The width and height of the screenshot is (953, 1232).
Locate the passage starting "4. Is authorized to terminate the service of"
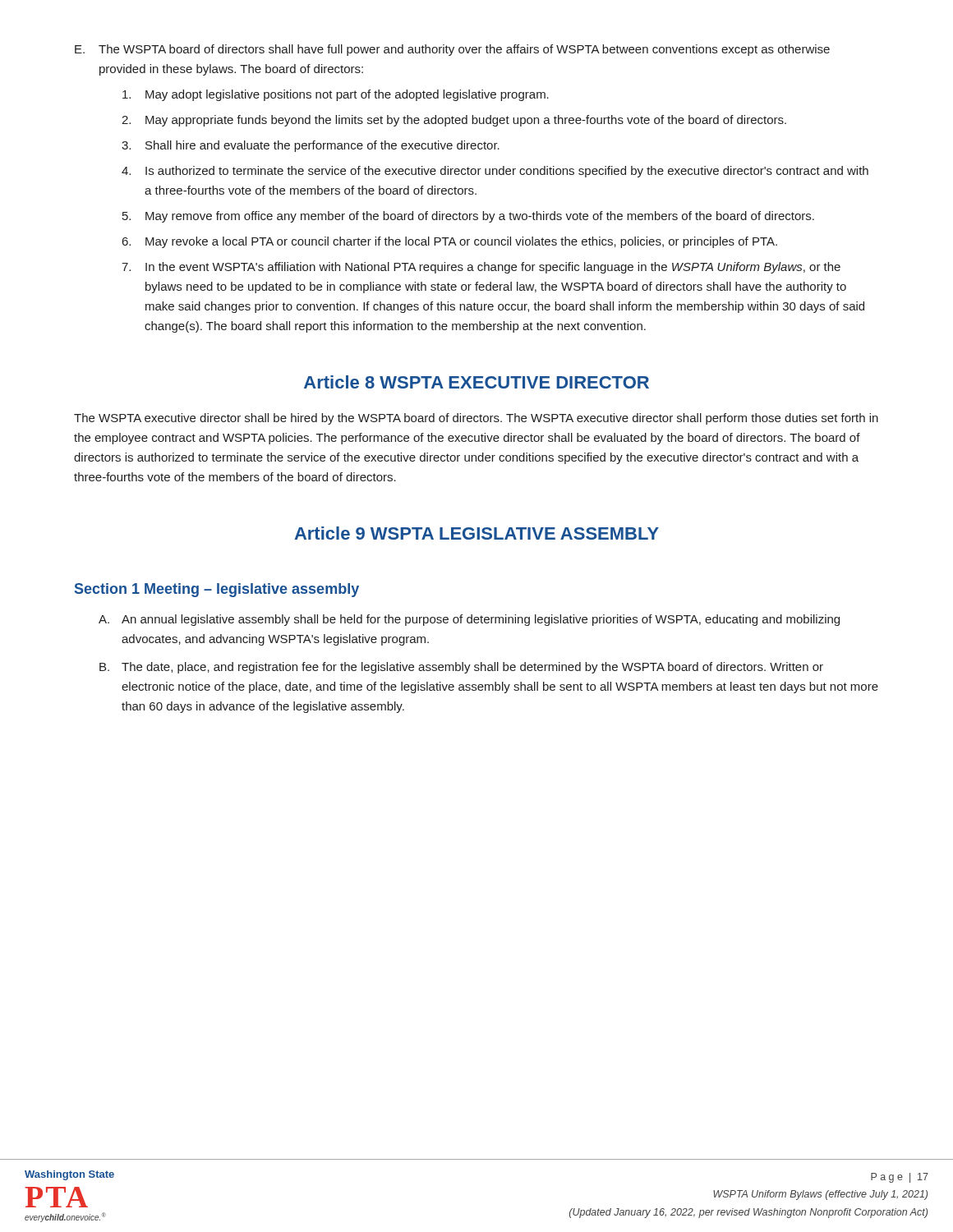pyautogui.click(x=500, y=181)
